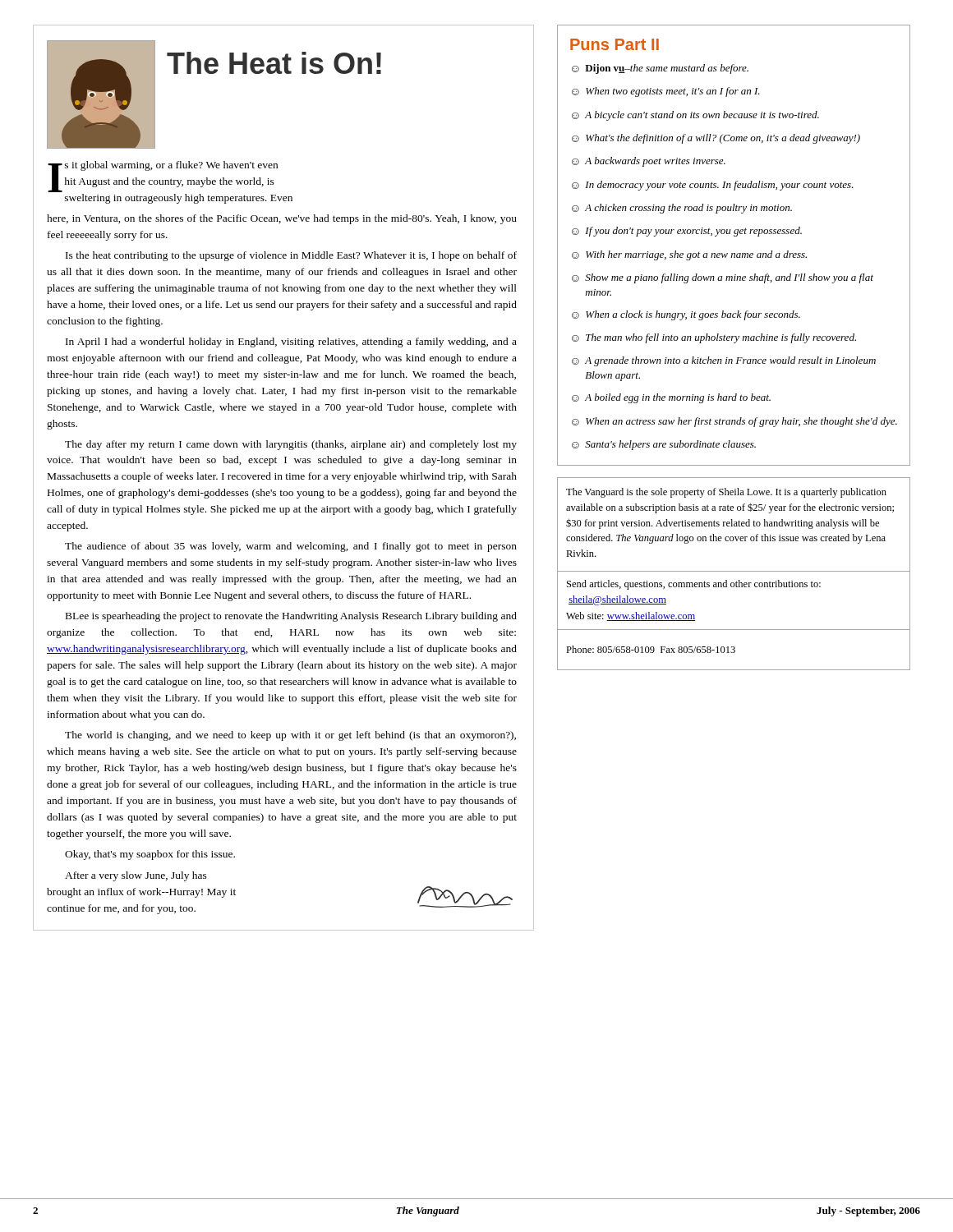Find the text block starting "☺ The man who"
Viewport: 953px width, 1232px height.
713,338
